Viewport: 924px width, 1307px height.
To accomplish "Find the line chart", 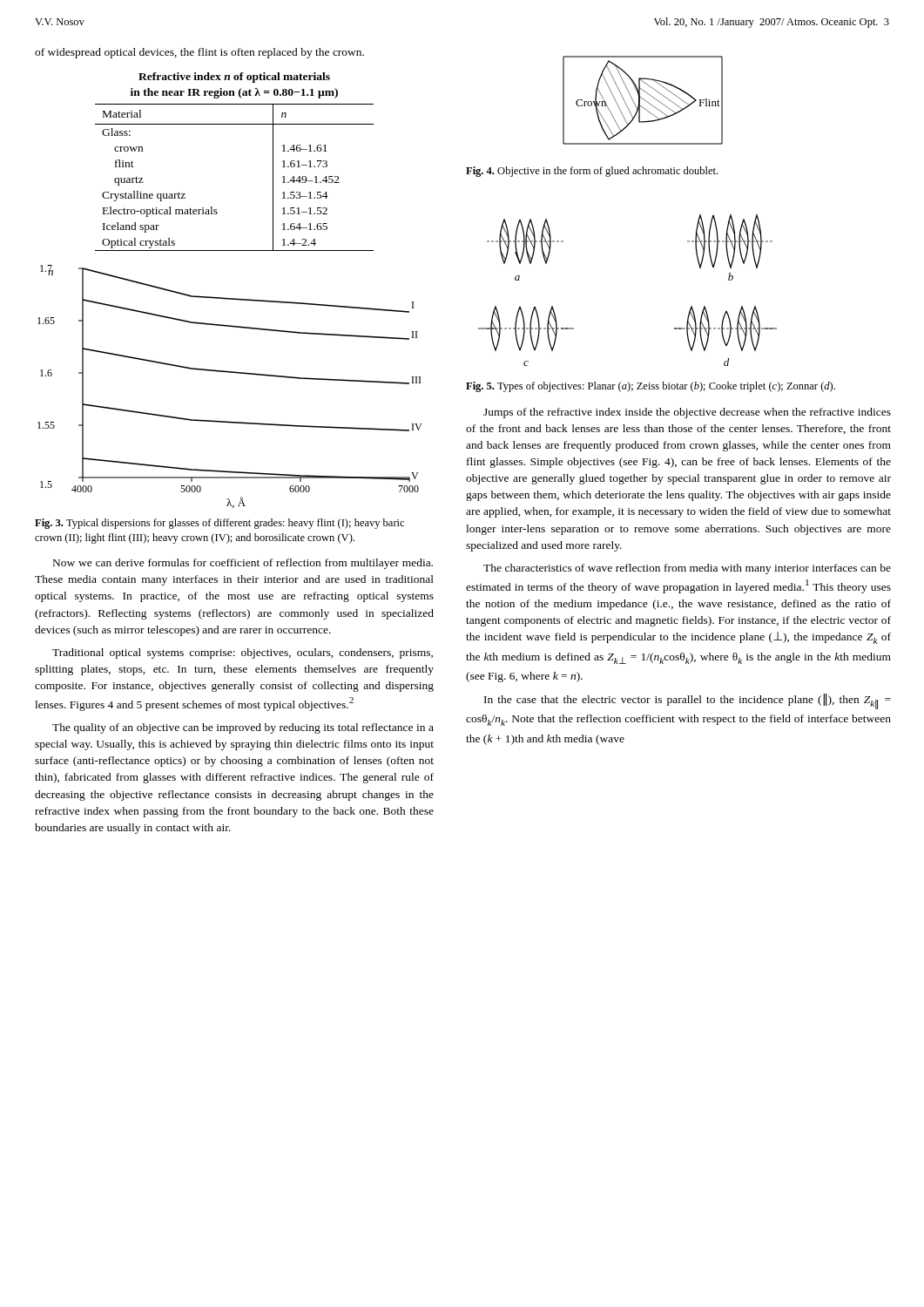I will (234, 386).
